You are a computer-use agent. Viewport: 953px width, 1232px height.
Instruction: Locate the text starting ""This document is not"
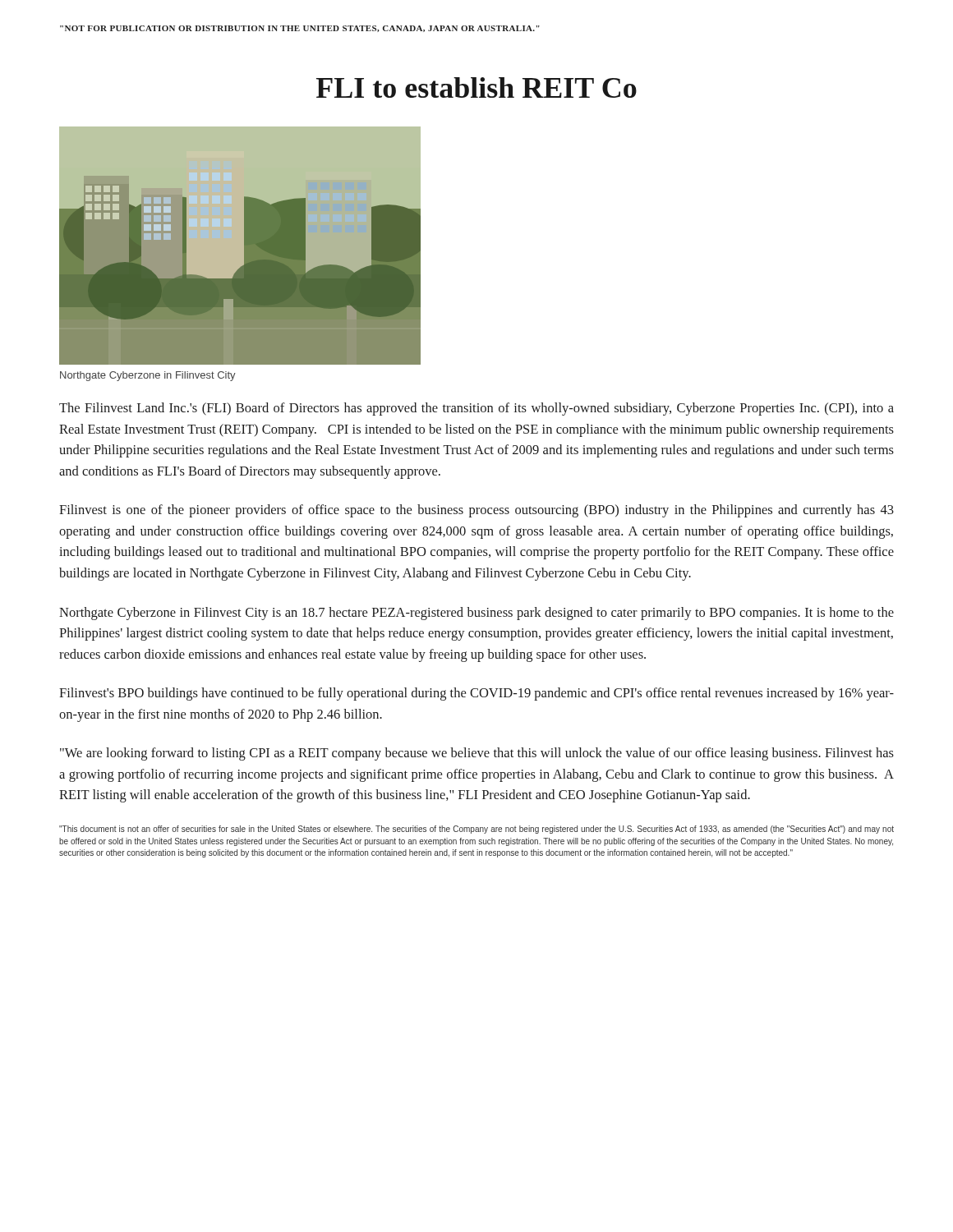coord(476,841)
